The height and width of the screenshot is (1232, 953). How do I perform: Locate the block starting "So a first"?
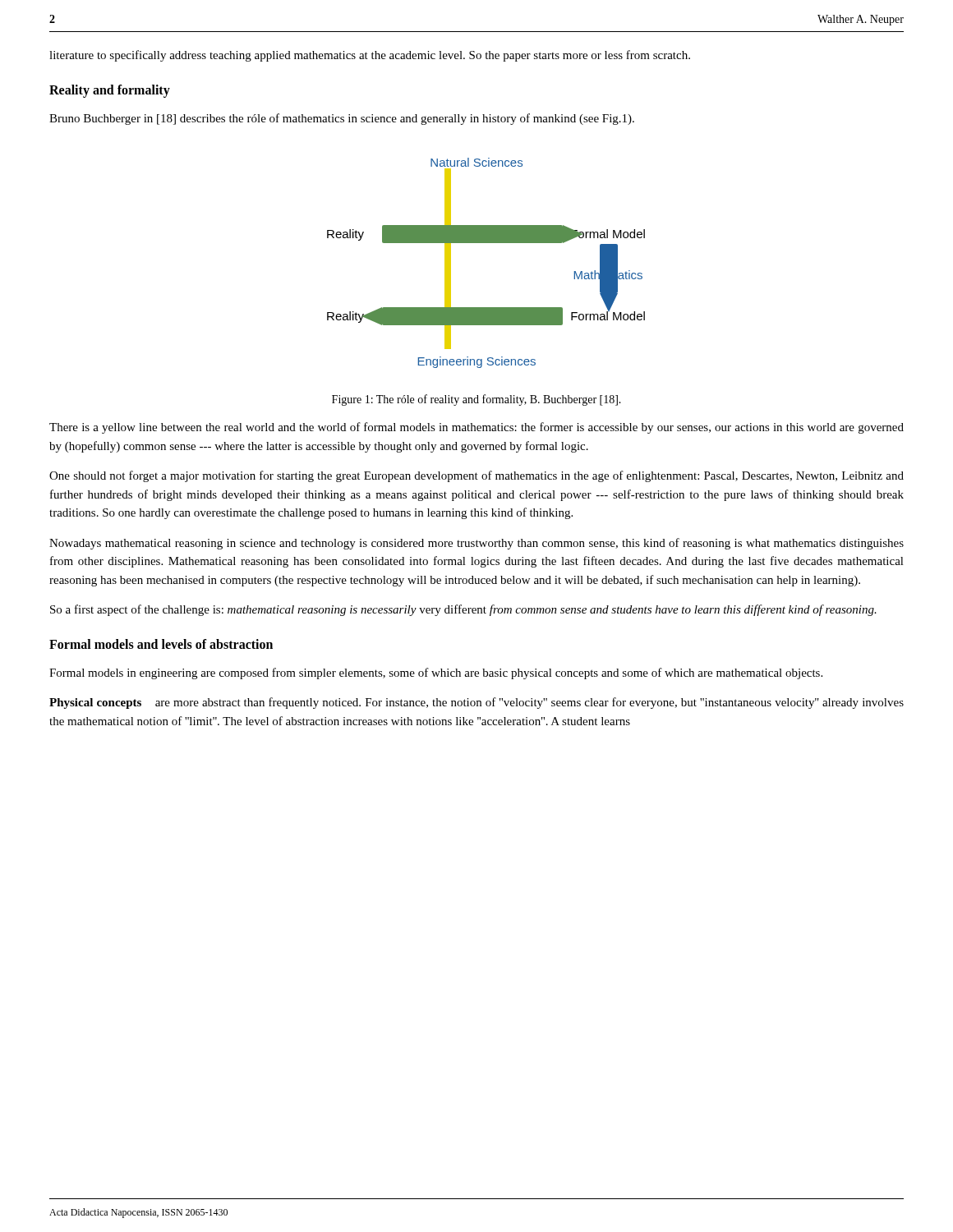click(463, 609)
